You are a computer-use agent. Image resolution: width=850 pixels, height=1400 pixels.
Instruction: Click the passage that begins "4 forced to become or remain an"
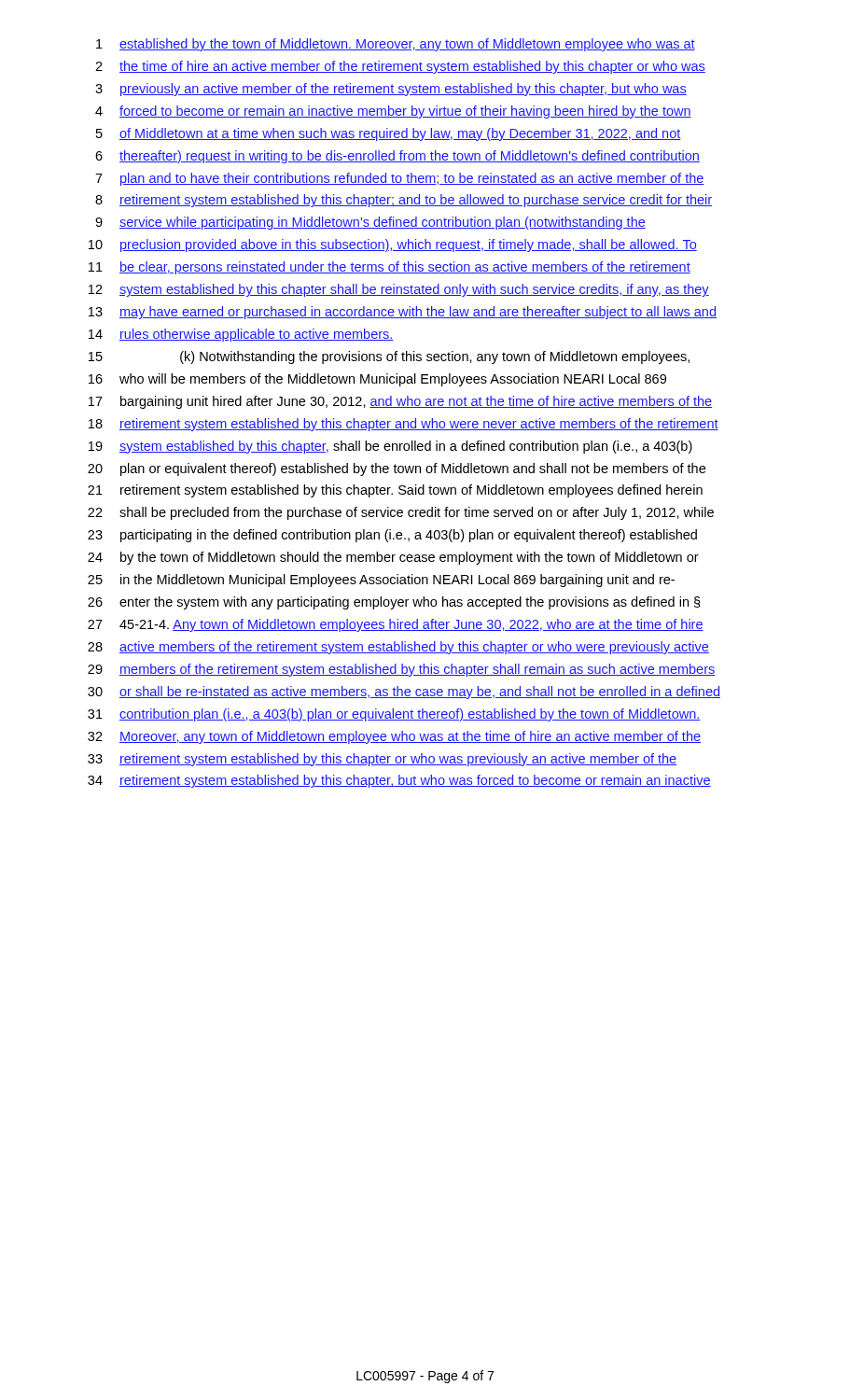click(430, 112)
